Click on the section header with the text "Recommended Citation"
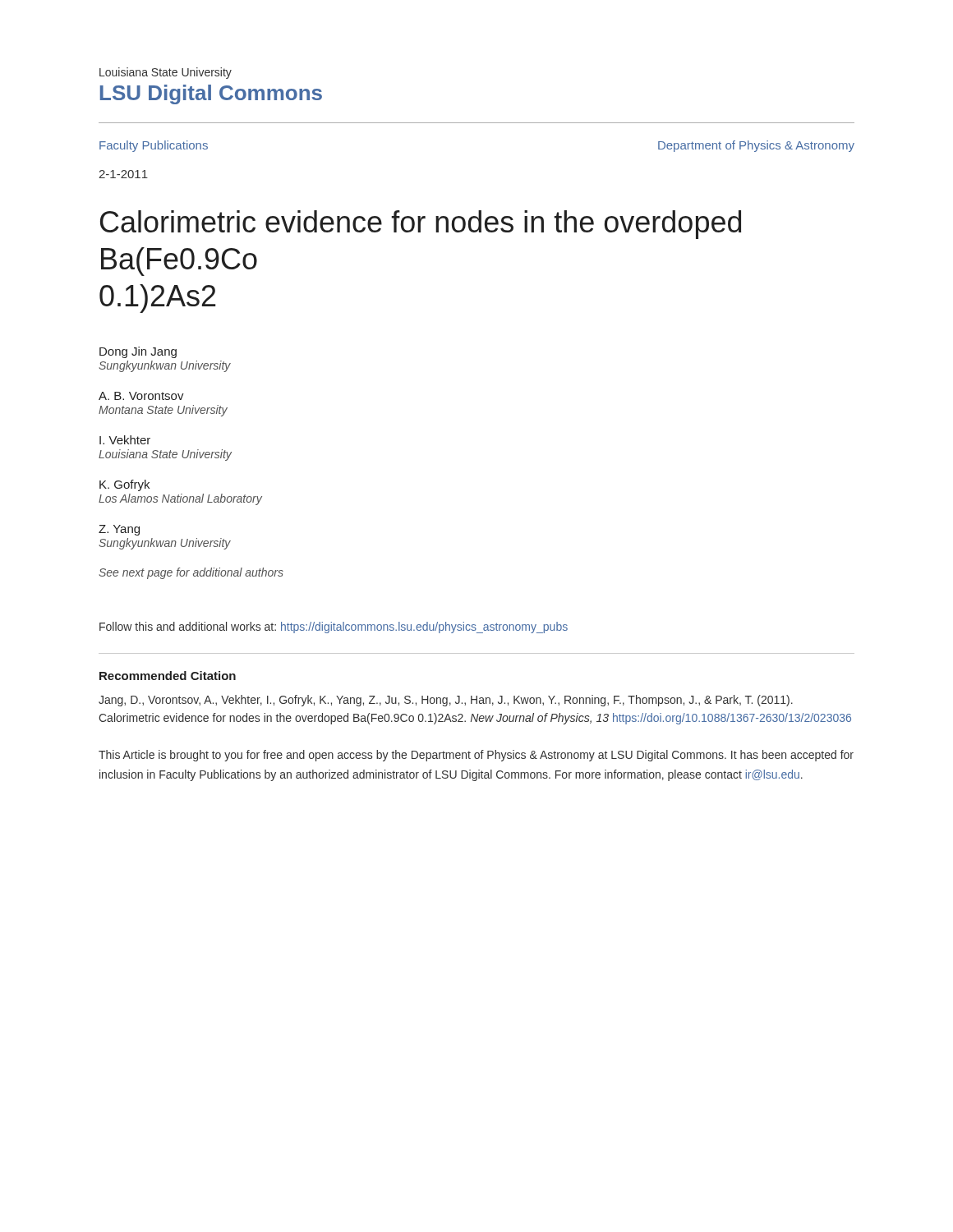The height and width of the screenshot is (1232, 953). [x=167, y=676]
